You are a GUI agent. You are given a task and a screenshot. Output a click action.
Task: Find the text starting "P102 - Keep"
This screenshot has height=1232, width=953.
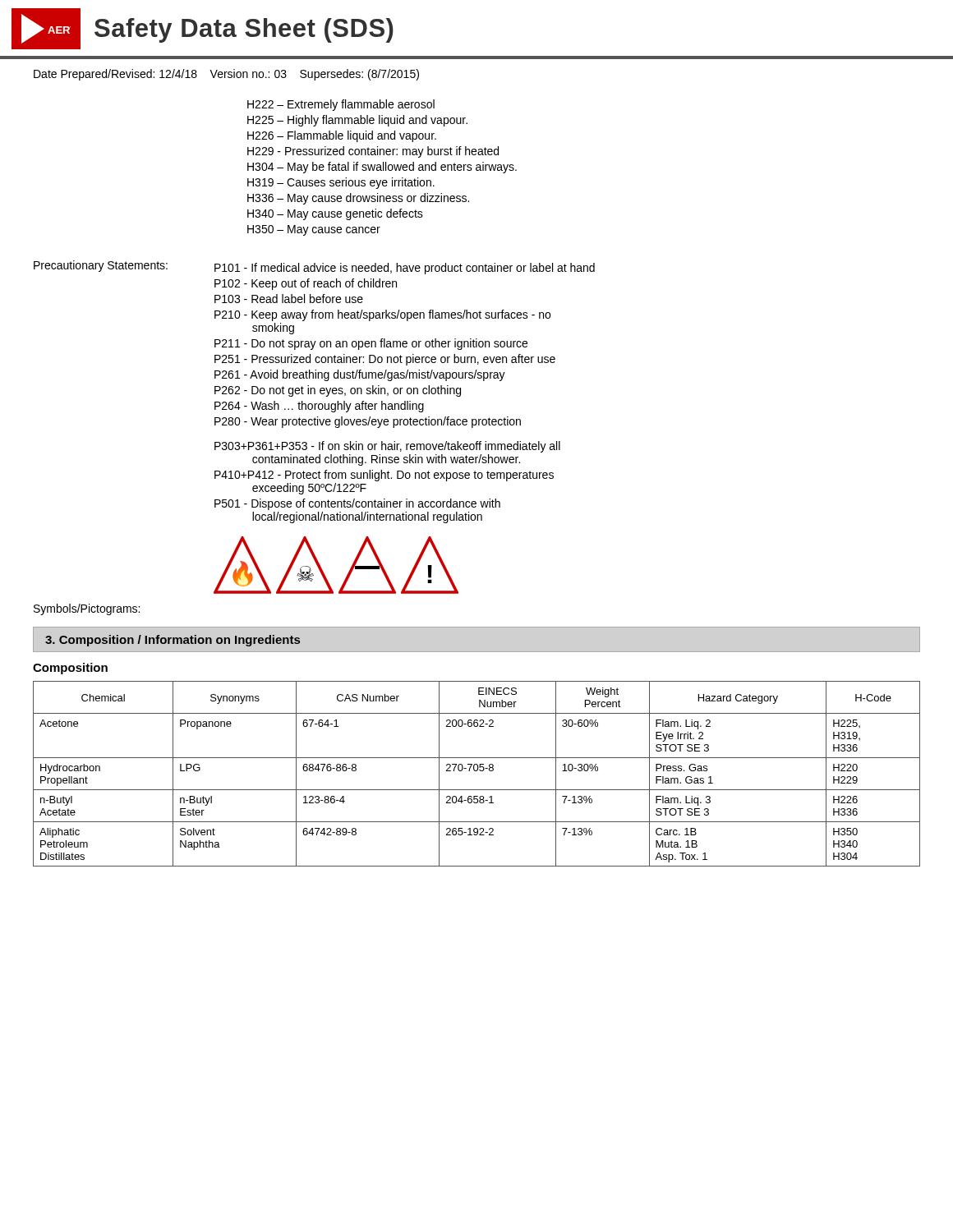coord(306,283)
